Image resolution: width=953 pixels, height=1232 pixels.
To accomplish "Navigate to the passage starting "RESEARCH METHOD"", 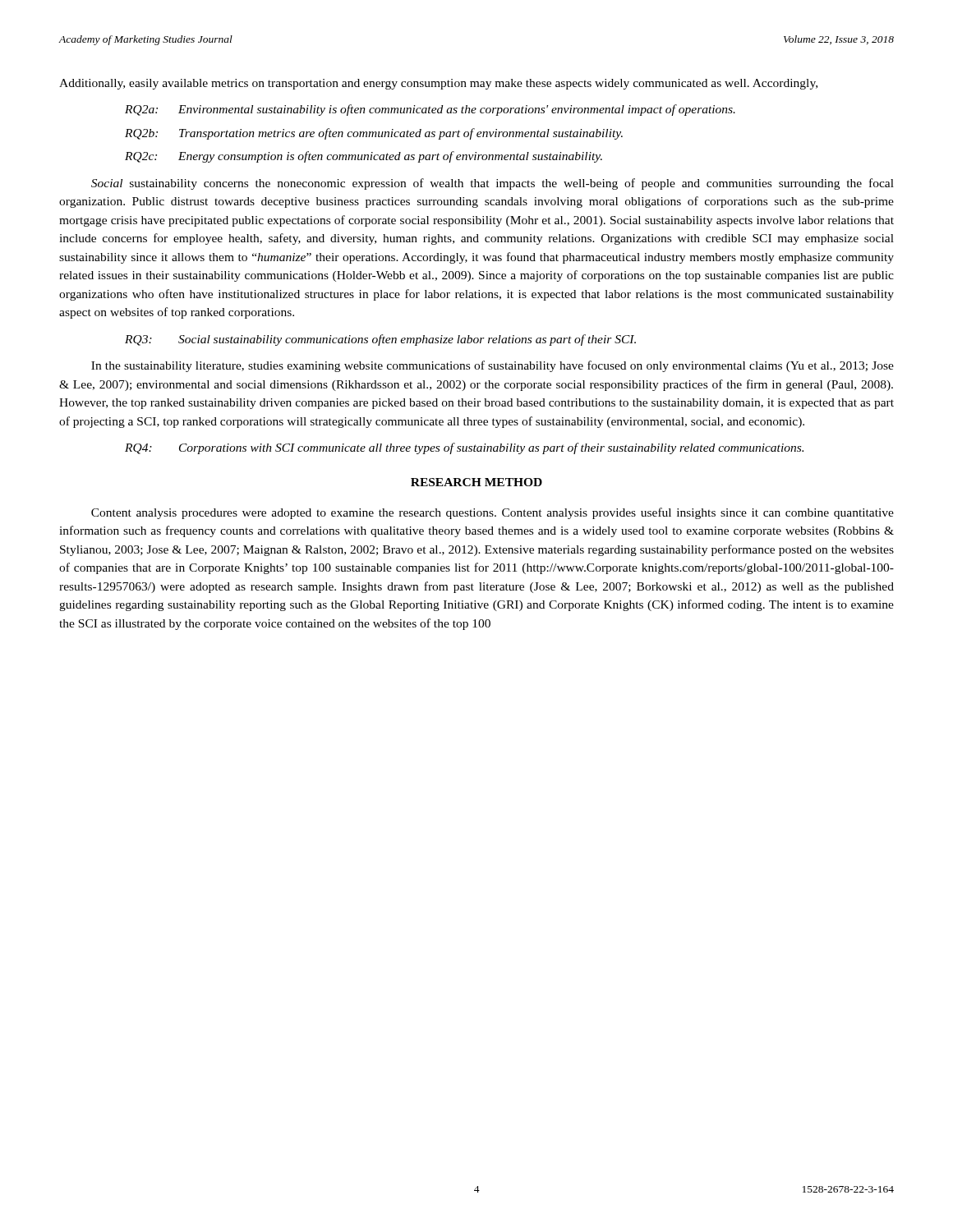I will pyautogui.click(x=476, y=482).
